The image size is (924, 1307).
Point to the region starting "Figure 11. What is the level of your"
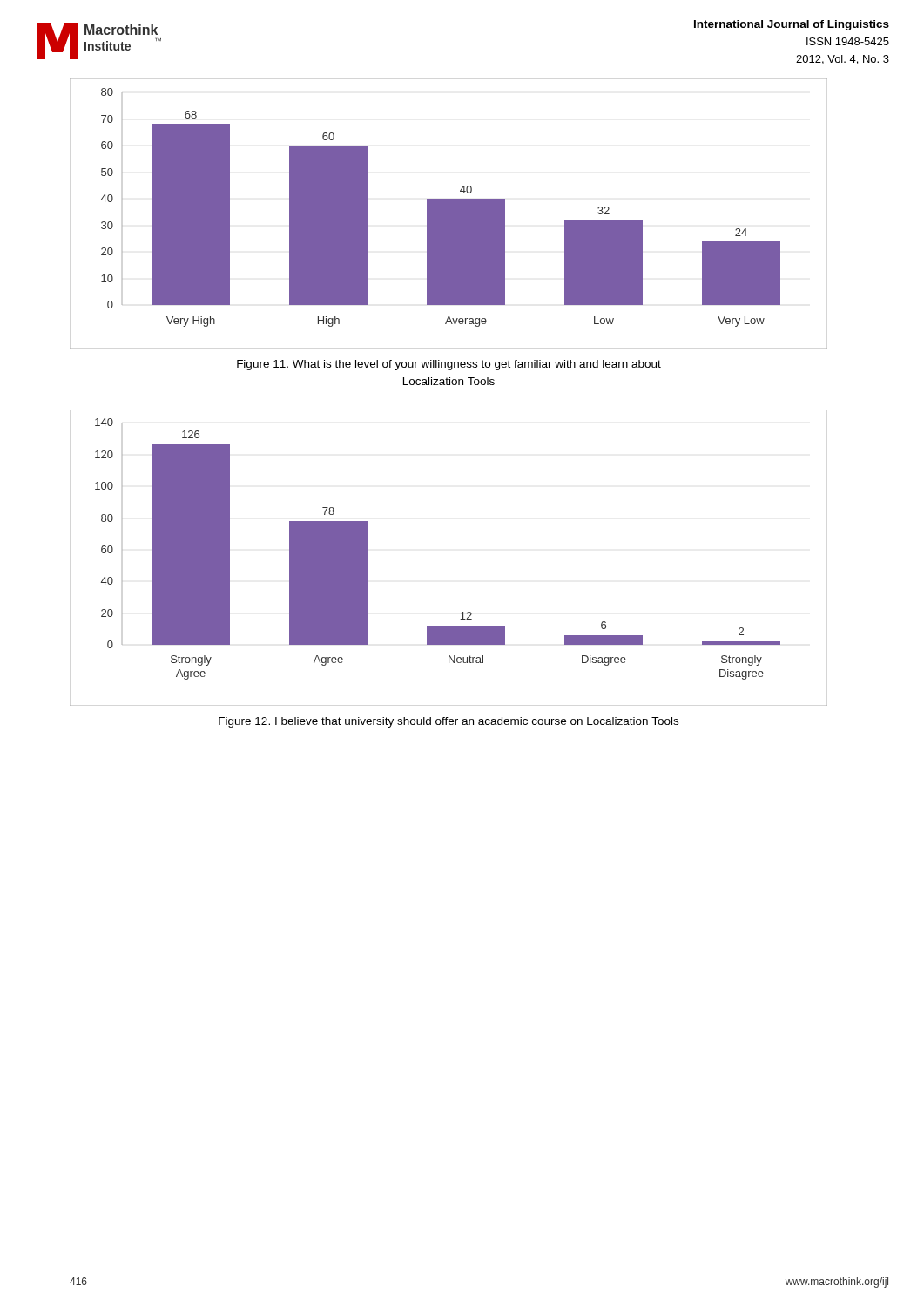point(448,373)
